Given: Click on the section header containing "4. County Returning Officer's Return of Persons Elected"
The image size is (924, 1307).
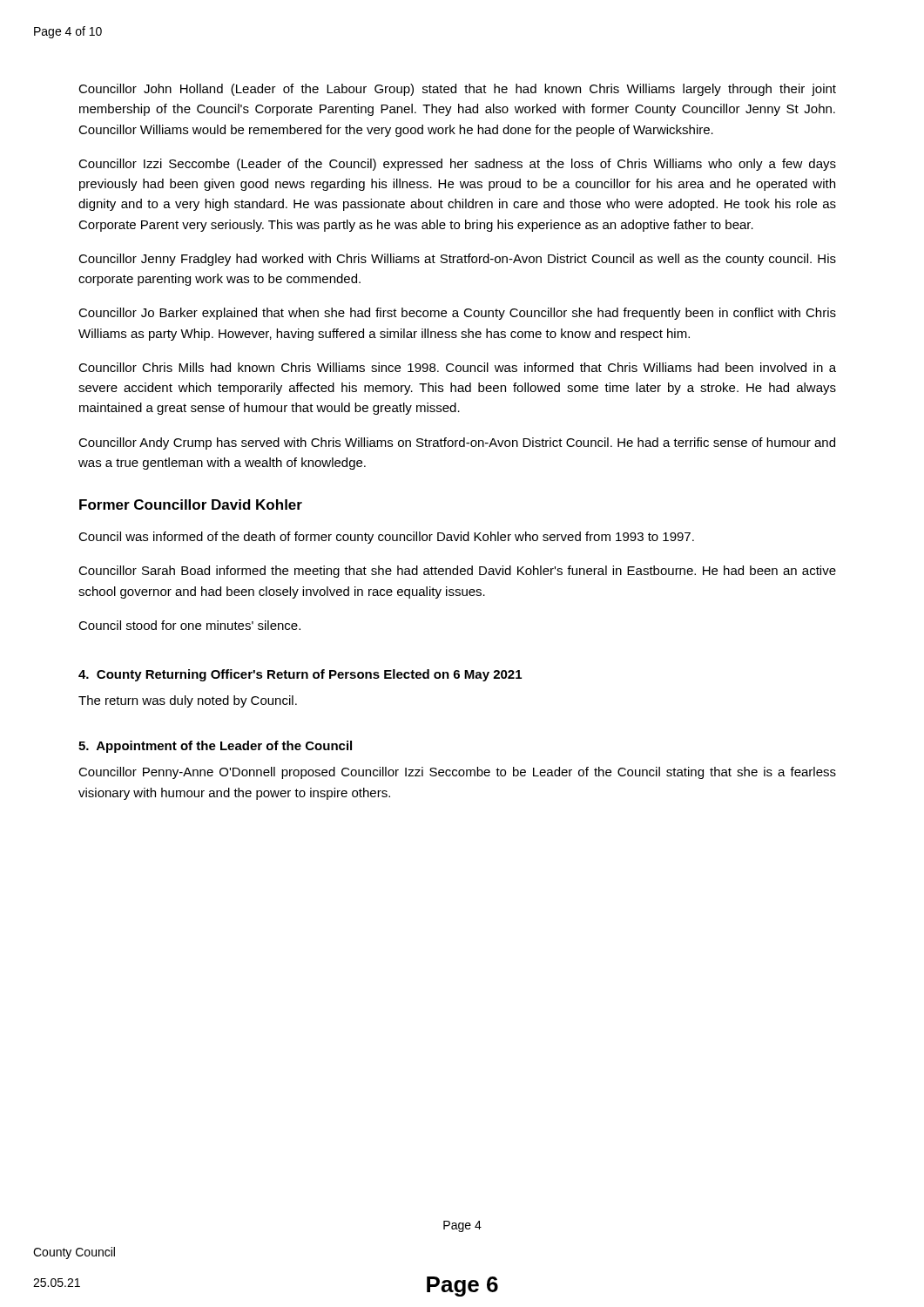Looking at the screenshot, I should tap(300, 674).
